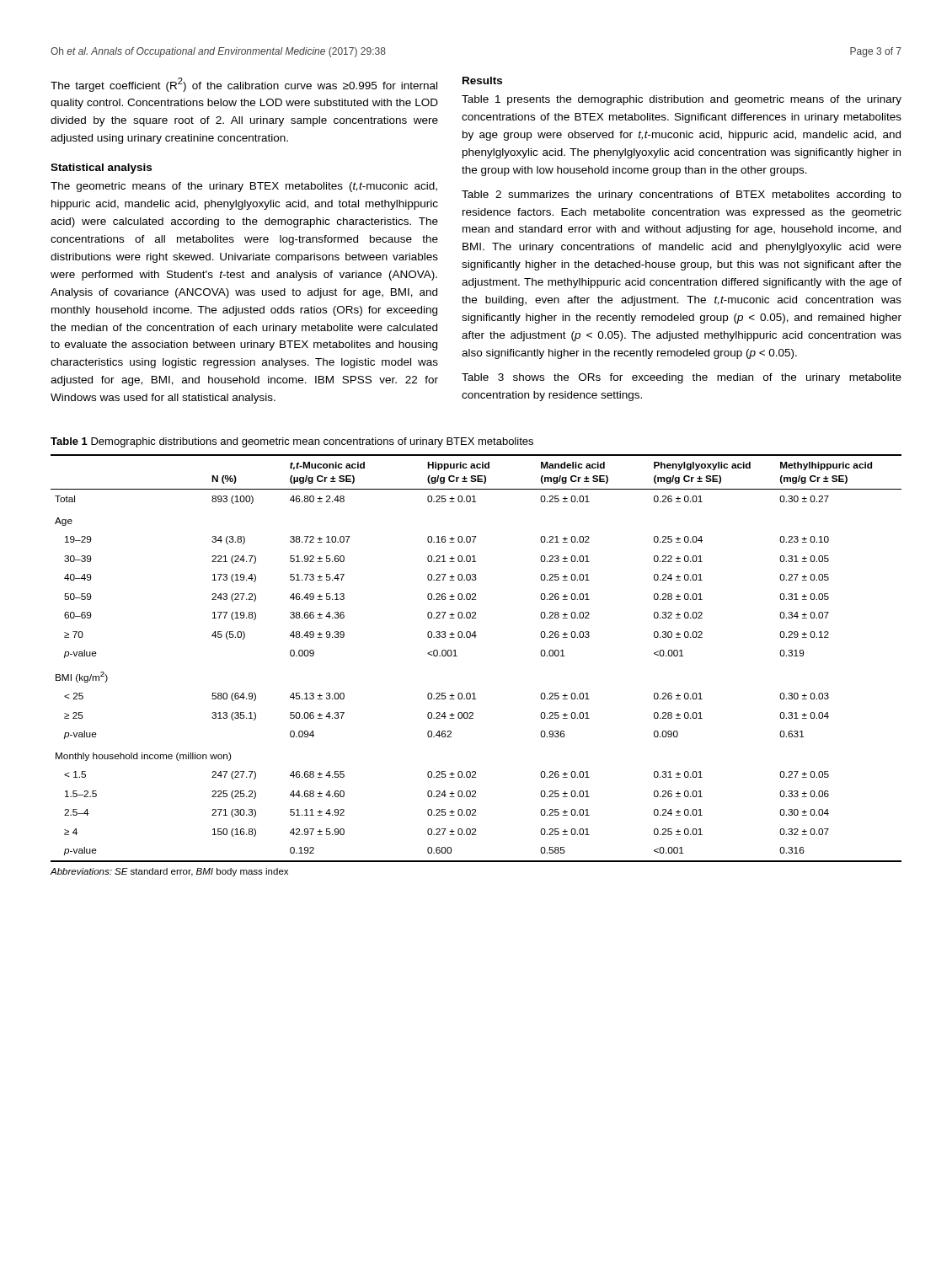
Task: Click on the region starting "Table 1 Demographic distributions and"
Action: [292, 441]
